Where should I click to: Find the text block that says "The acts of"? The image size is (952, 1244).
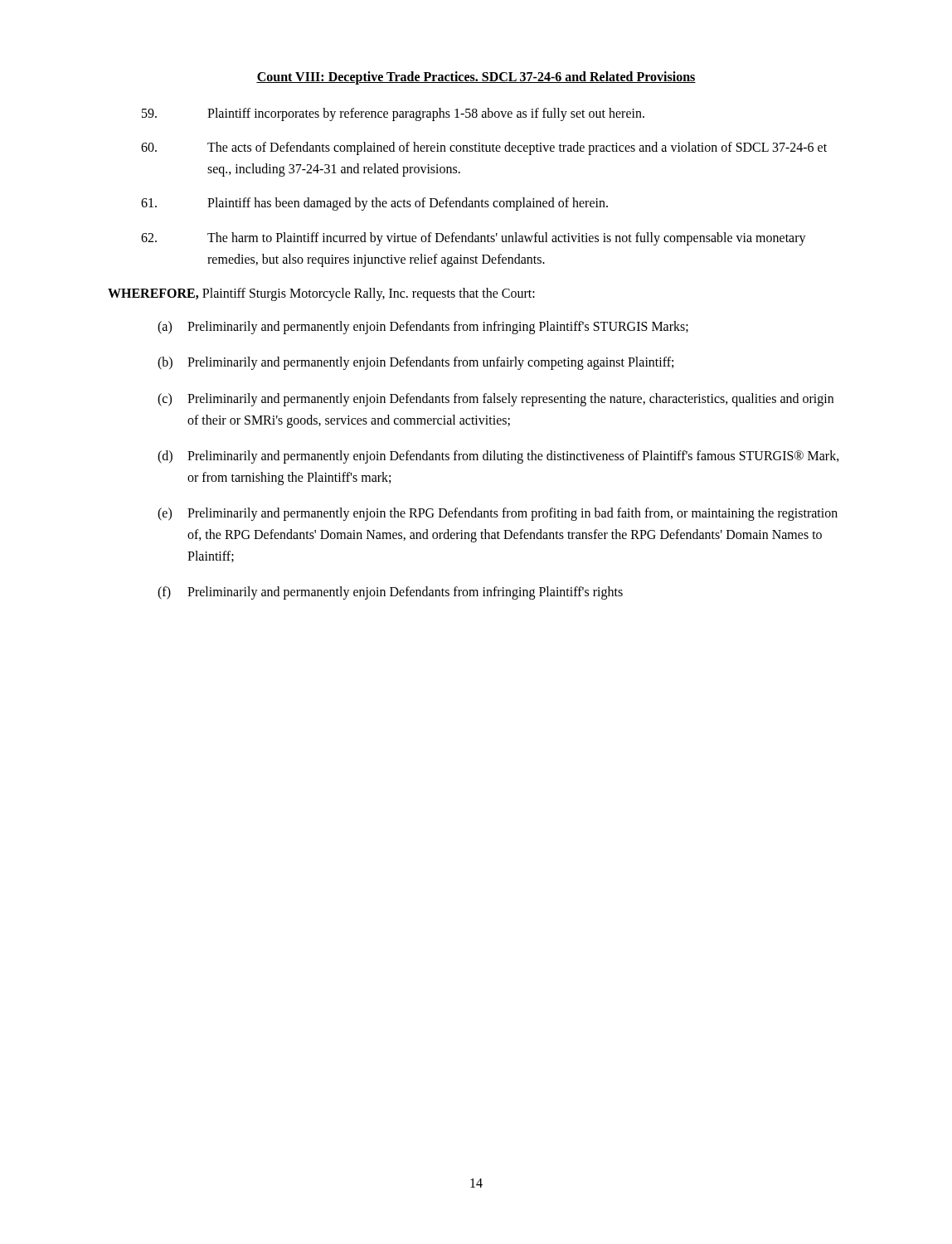(x=476, y=158)
